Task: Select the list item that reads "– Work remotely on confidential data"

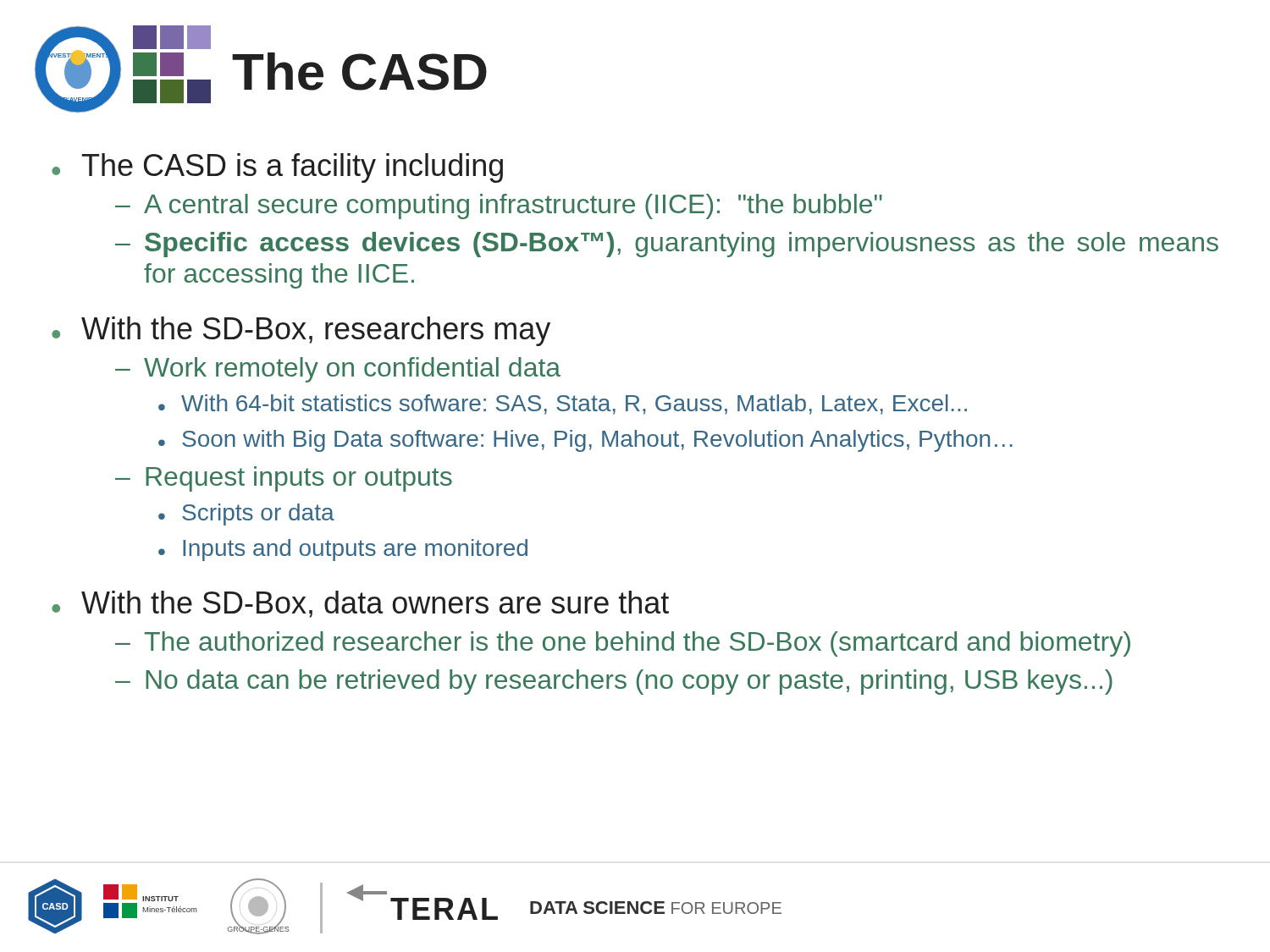Action: click(338, 368)
